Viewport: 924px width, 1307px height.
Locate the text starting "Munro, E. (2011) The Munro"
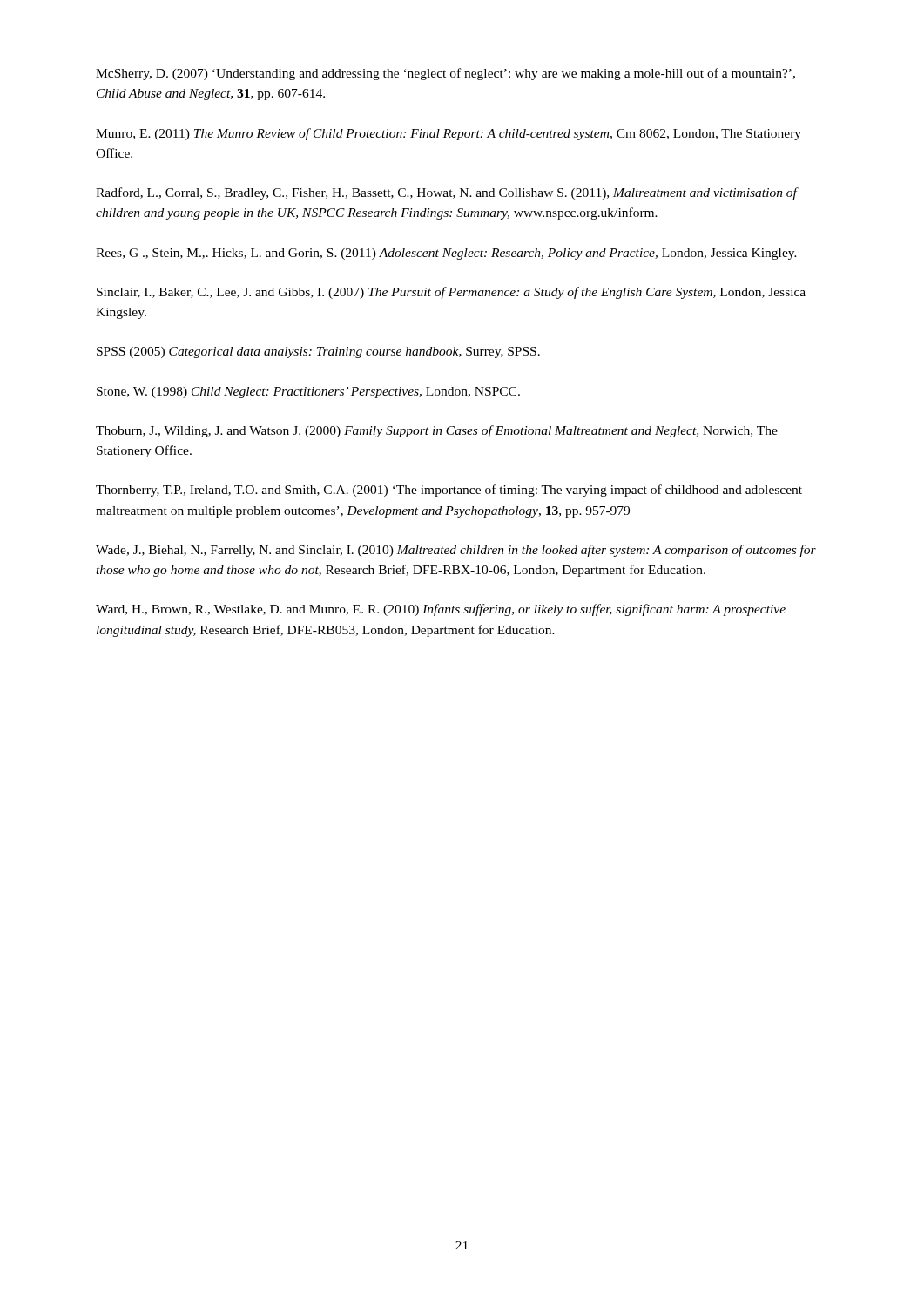pyautogui.click(x=462, y=143)
